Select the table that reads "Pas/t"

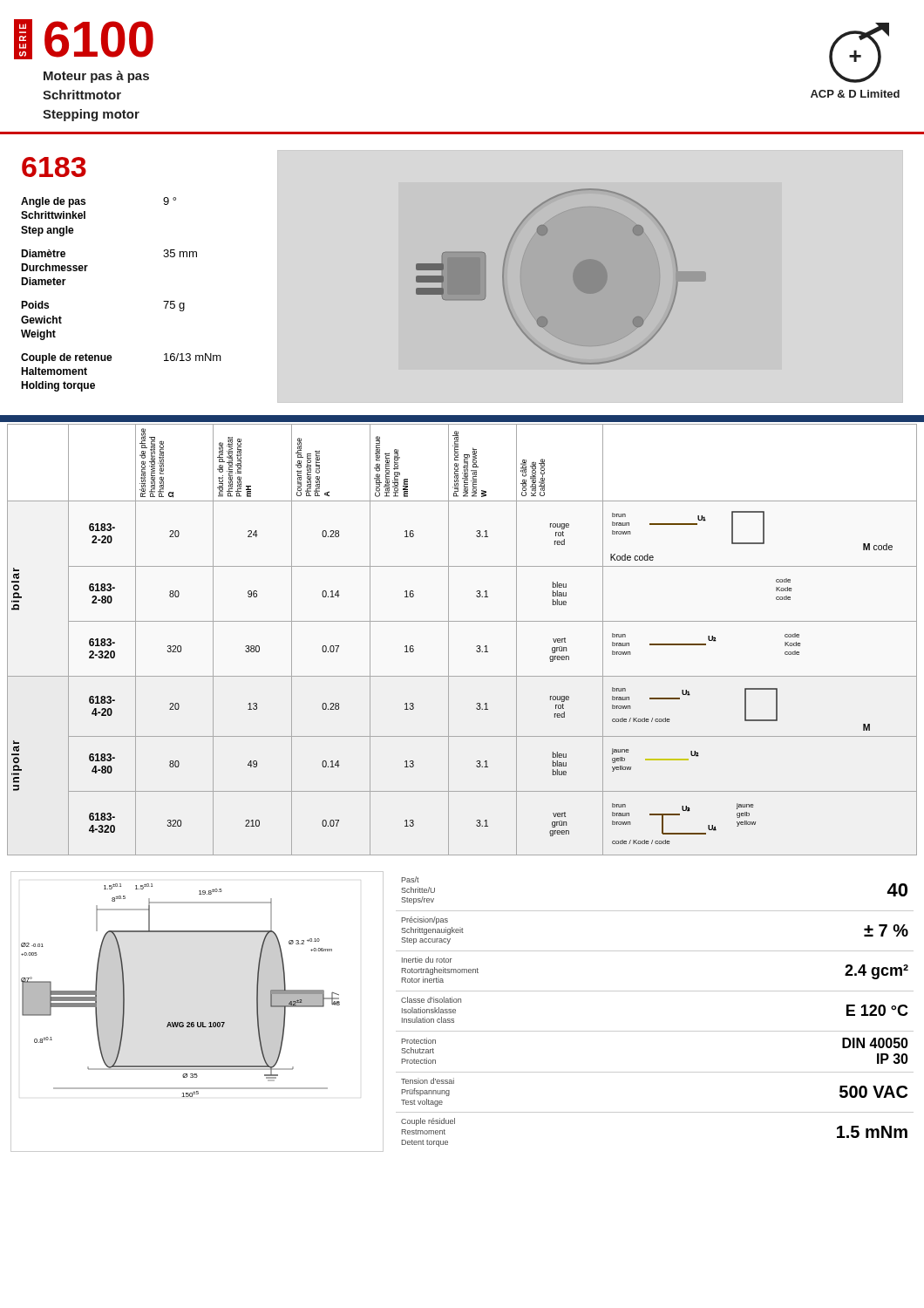pyautogui.click(x=655, y=1012)
